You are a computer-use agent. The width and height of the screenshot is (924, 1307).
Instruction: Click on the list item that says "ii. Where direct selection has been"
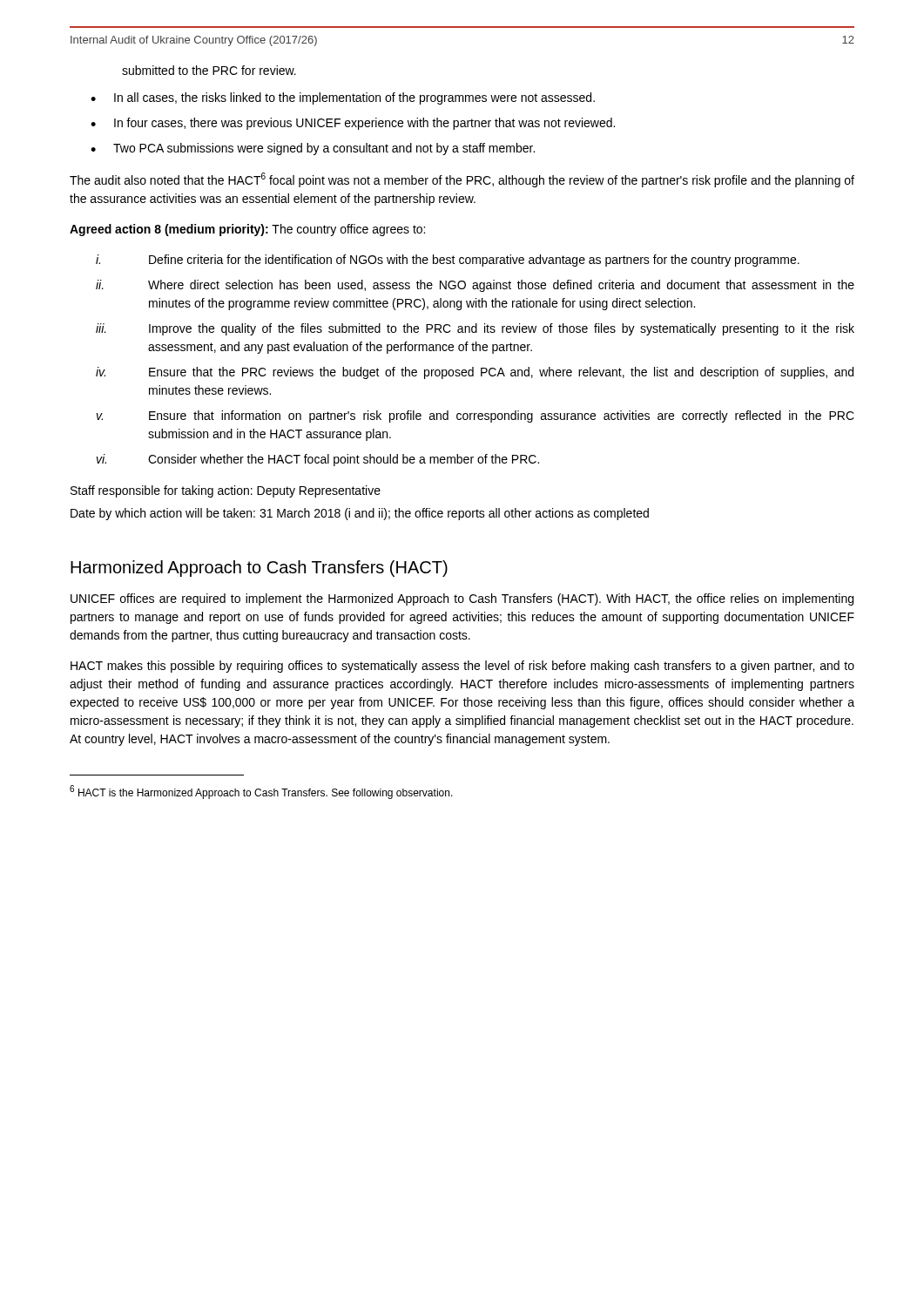[462, 294]
